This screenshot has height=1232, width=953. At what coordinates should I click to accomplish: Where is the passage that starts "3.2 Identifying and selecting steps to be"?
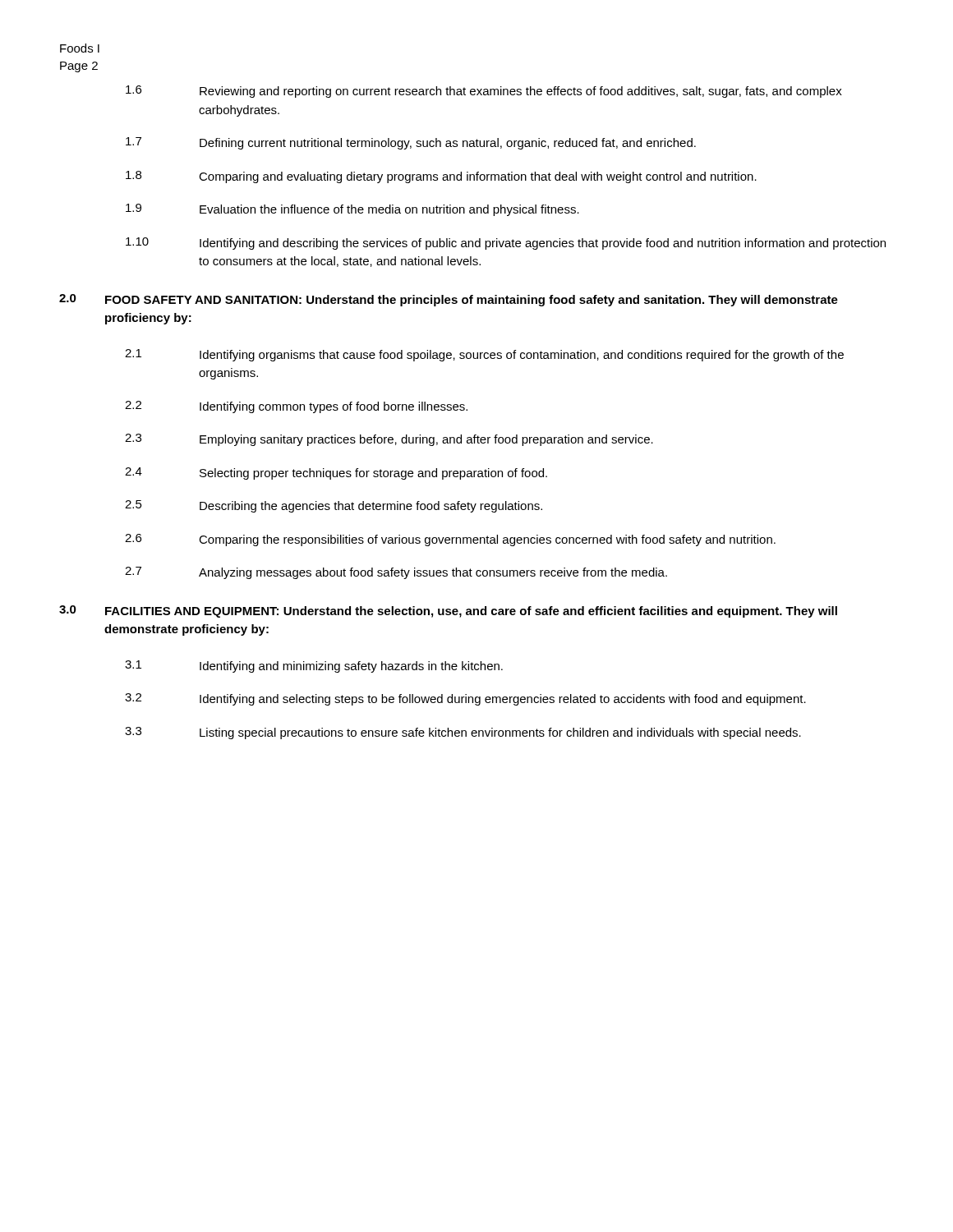(x=476, y=699)
